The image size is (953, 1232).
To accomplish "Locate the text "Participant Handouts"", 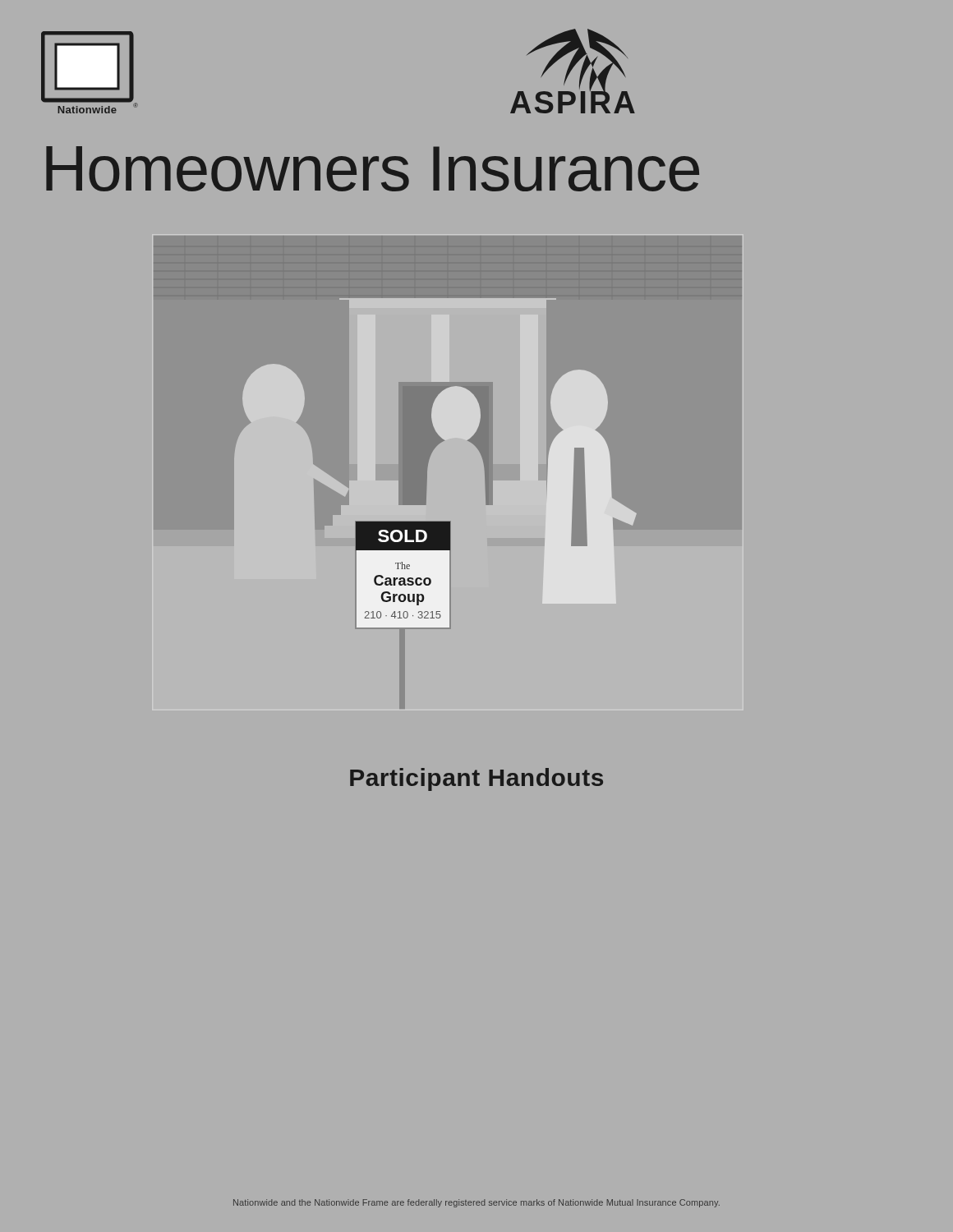I will [x=476, y=777].
